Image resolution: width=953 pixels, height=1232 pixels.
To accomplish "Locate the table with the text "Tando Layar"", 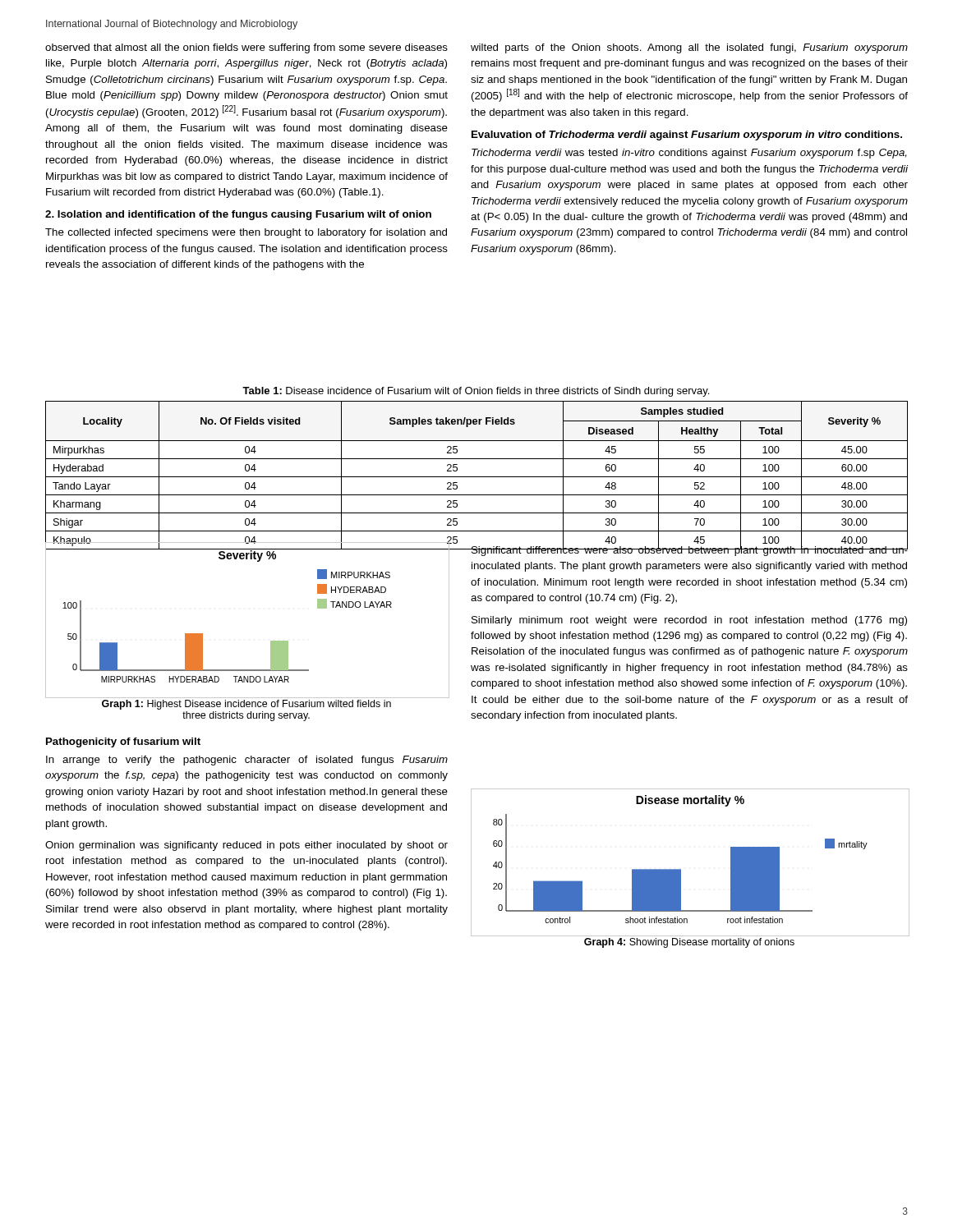I will (x=476, y=475).
